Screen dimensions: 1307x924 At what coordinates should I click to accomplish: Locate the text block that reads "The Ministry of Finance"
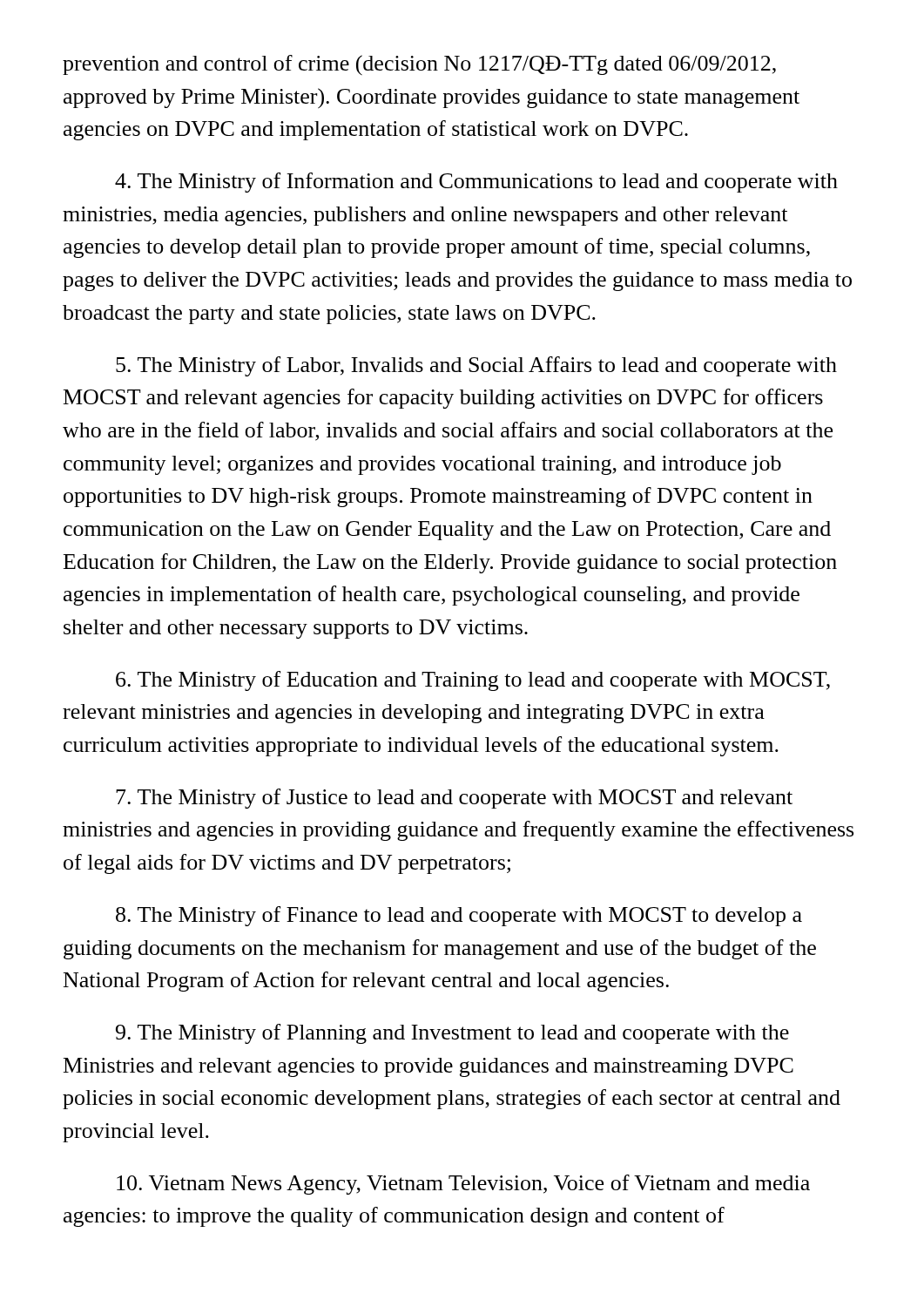440,947
